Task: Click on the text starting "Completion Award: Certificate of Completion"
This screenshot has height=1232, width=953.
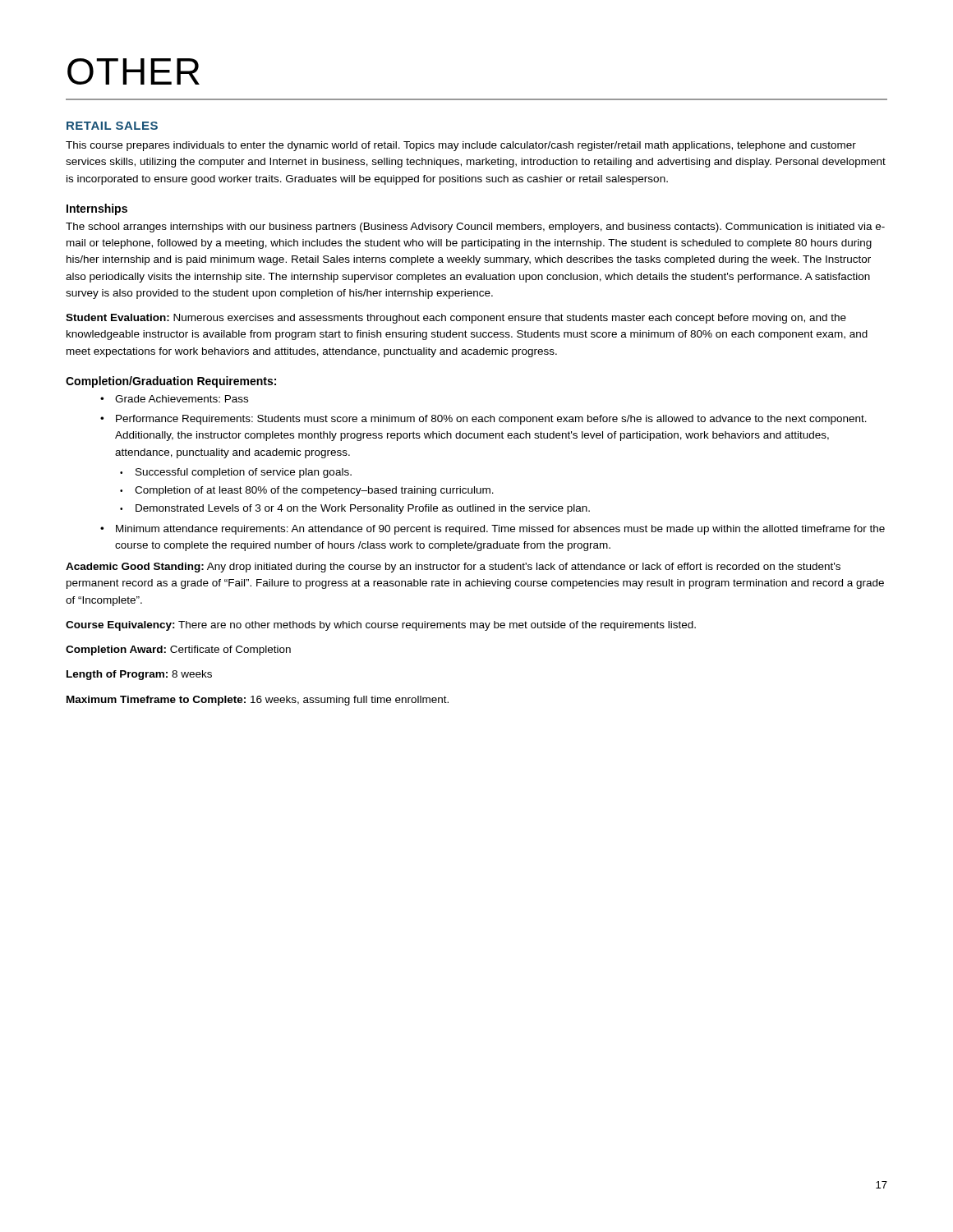Action: pos(178,650)
